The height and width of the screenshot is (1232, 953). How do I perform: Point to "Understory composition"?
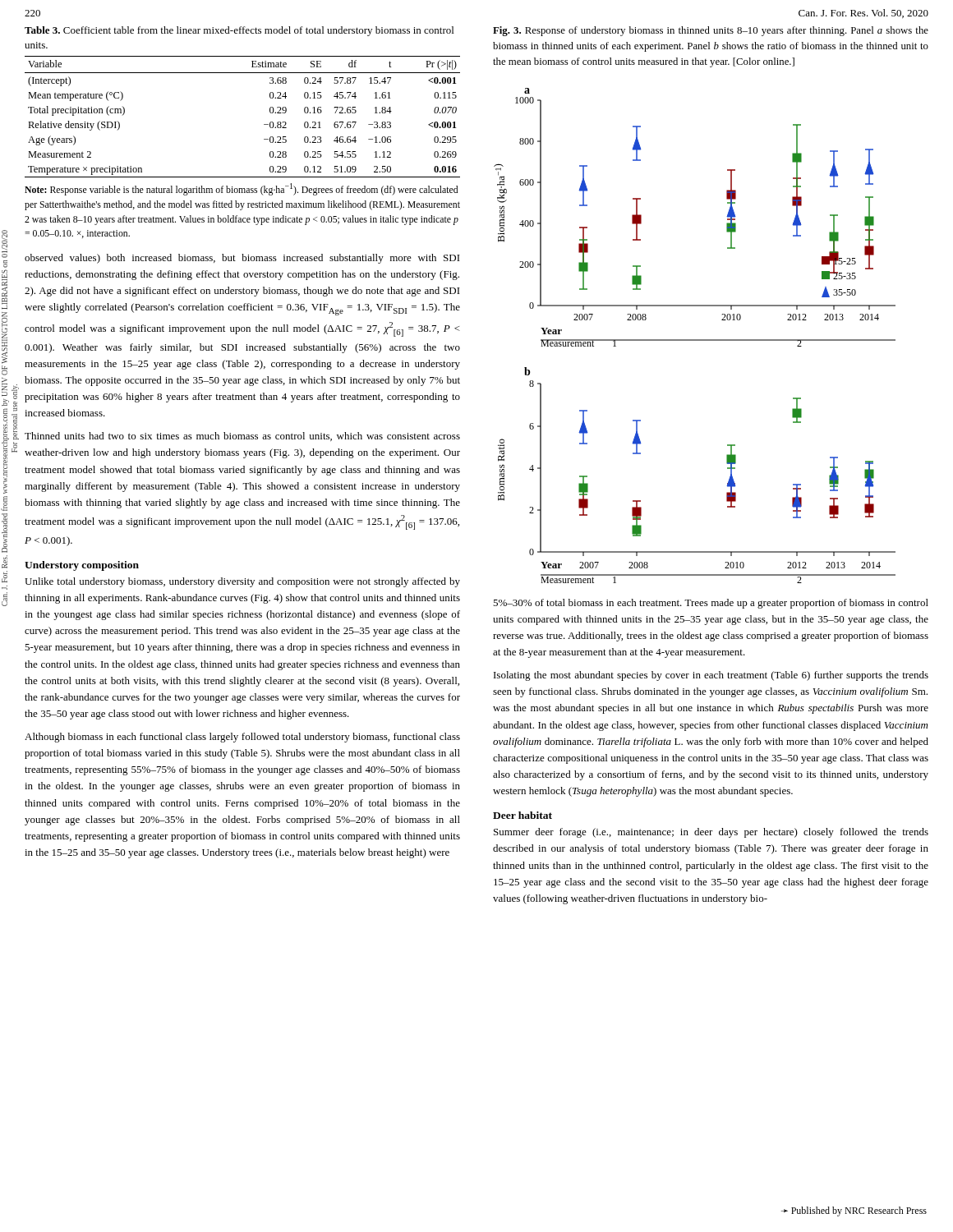82,565
